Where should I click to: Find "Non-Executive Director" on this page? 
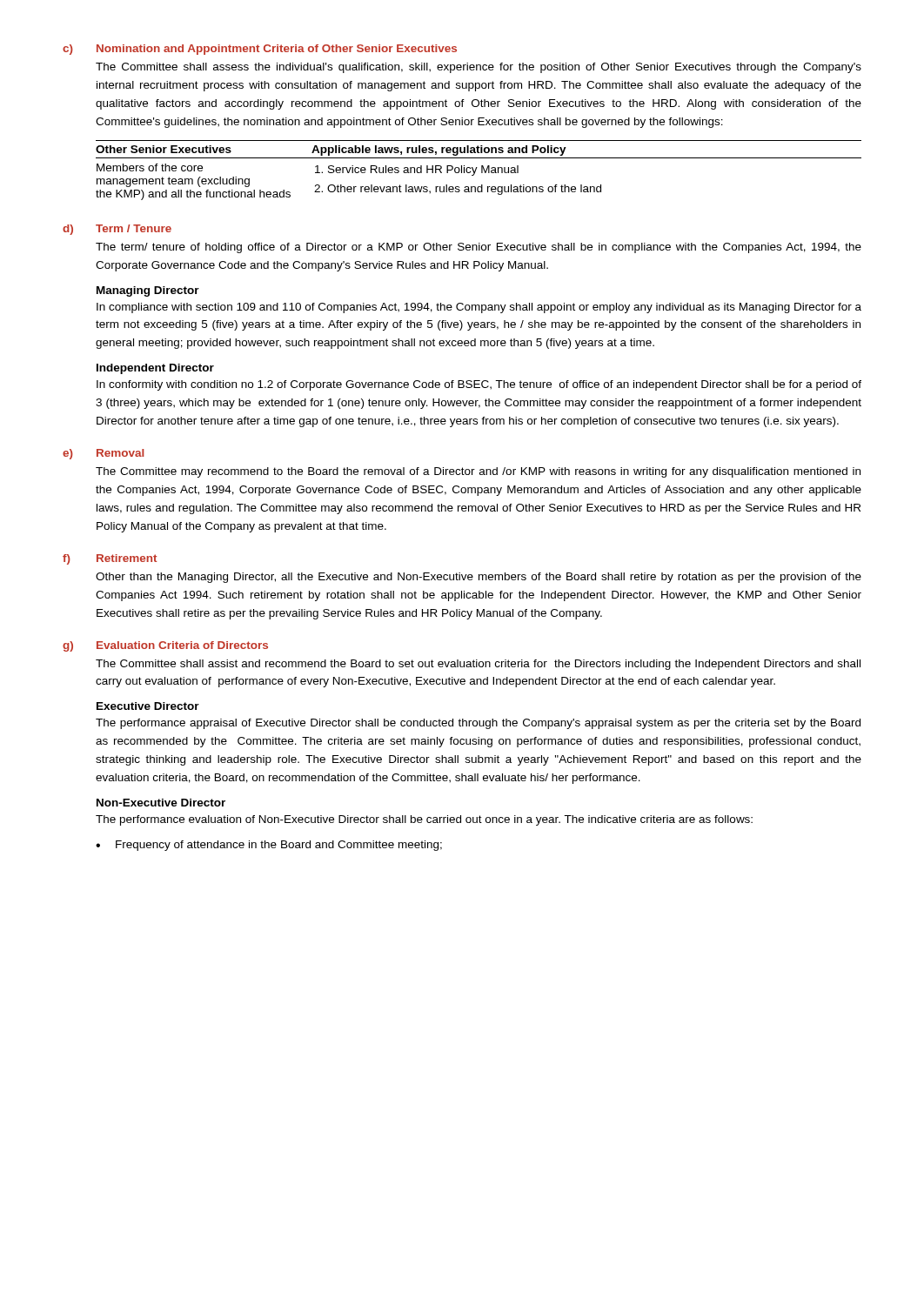pyautogui.click(x=161, y=803)
